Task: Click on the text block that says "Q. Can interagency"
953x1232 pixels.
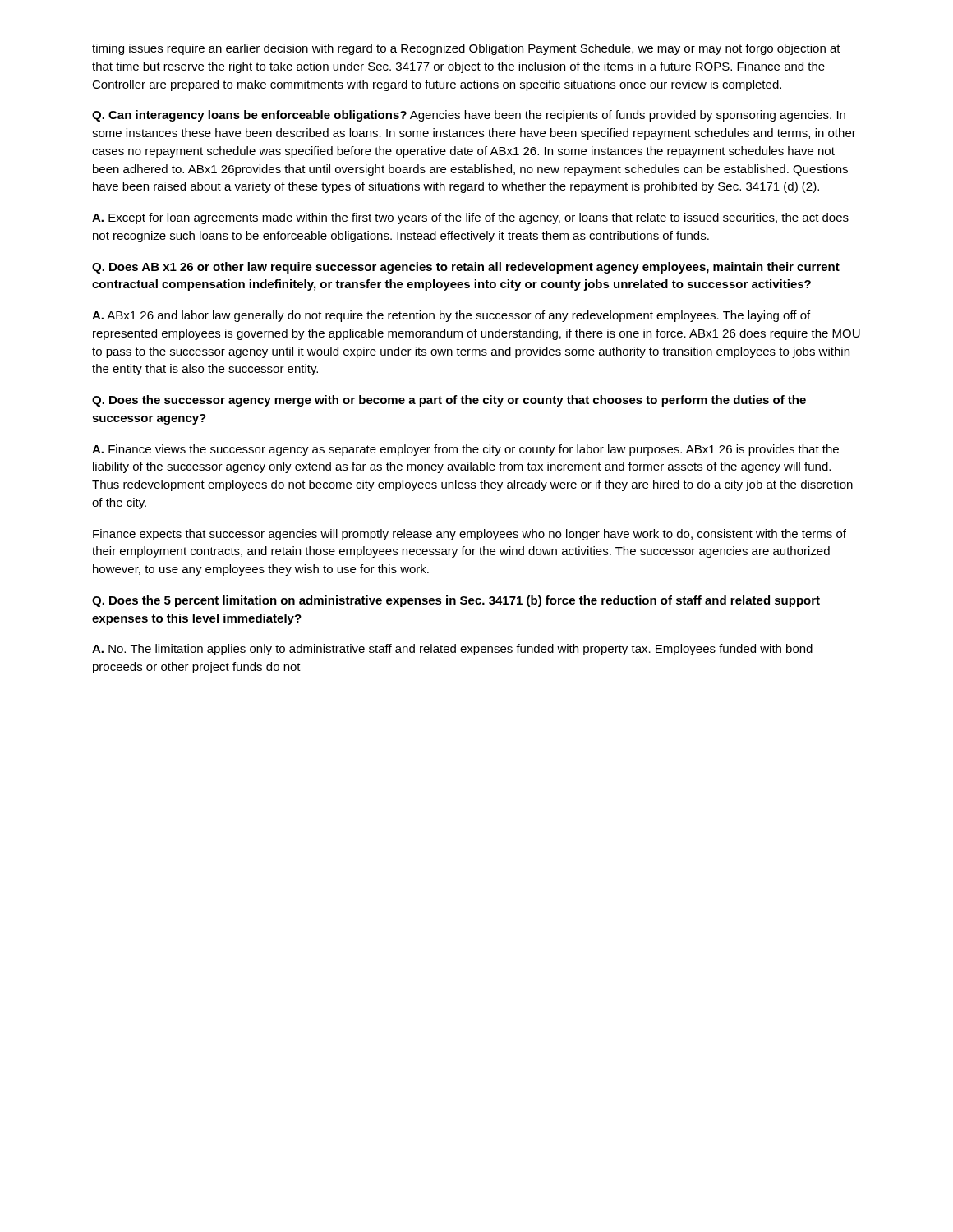Action: [x=476, y=151]
